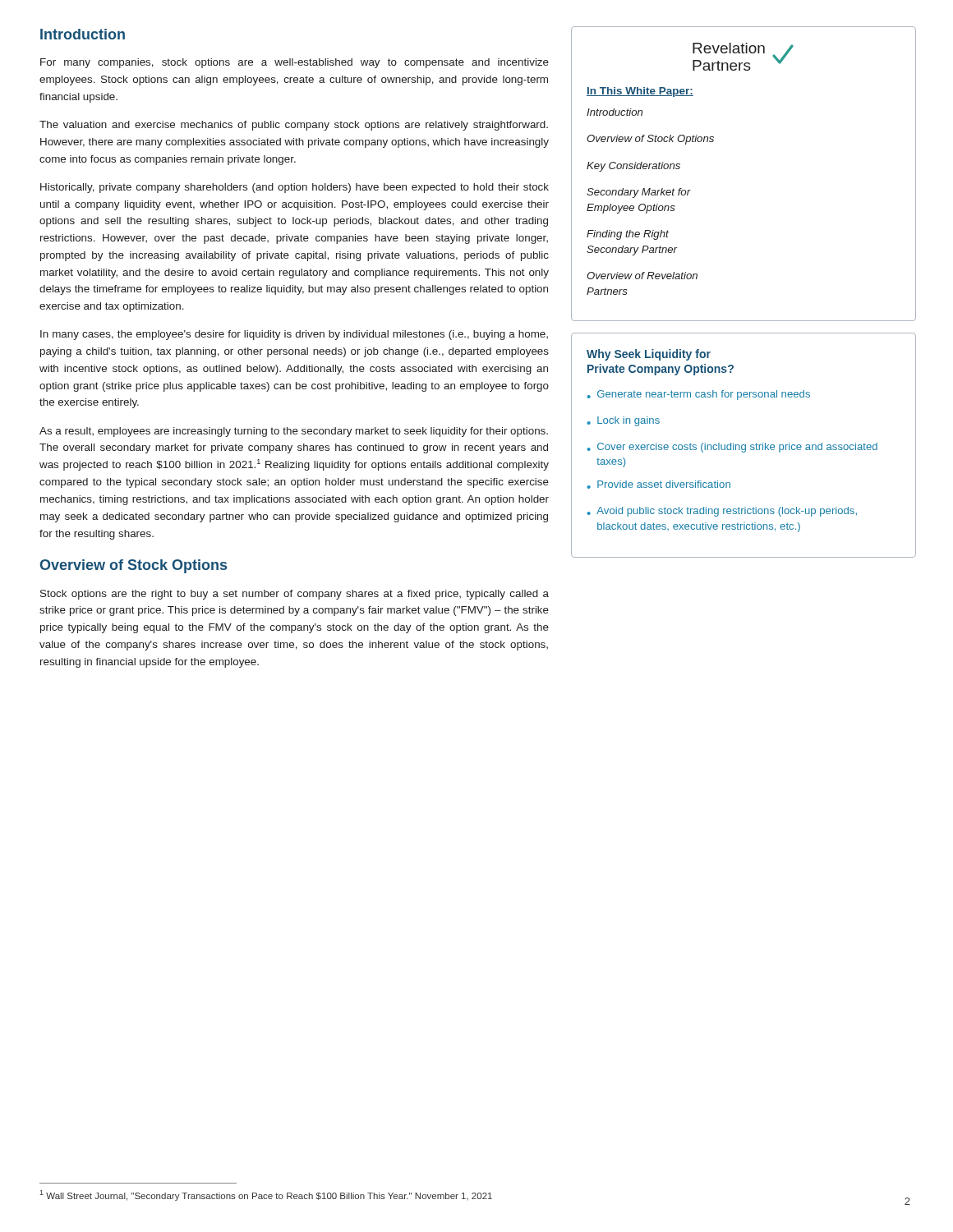Find the infographic
This screenshot has width=953, height=1232.
743,445
